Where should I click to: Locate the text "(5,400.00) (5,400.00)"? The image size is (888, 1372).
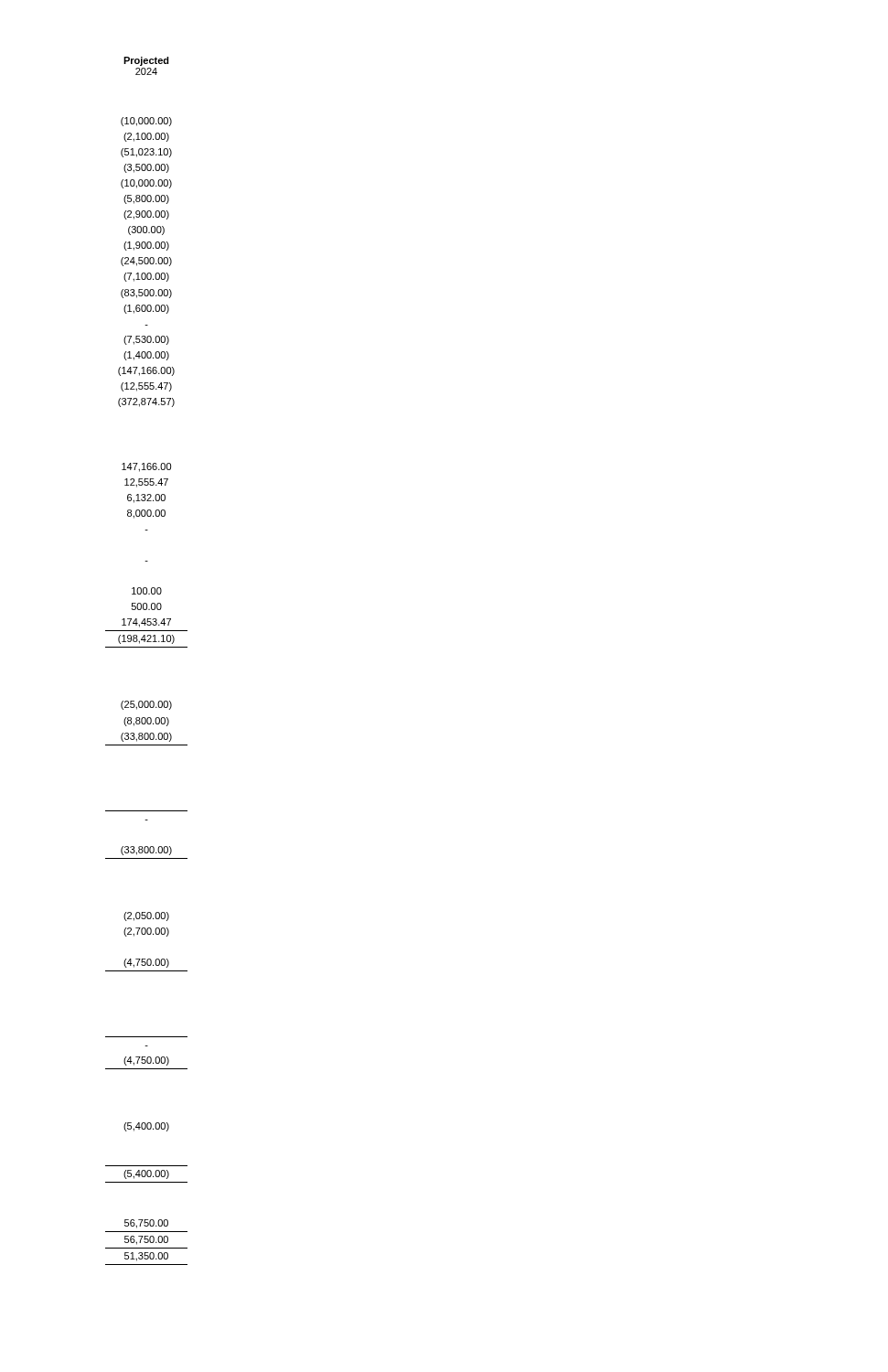pos(146,1127)
